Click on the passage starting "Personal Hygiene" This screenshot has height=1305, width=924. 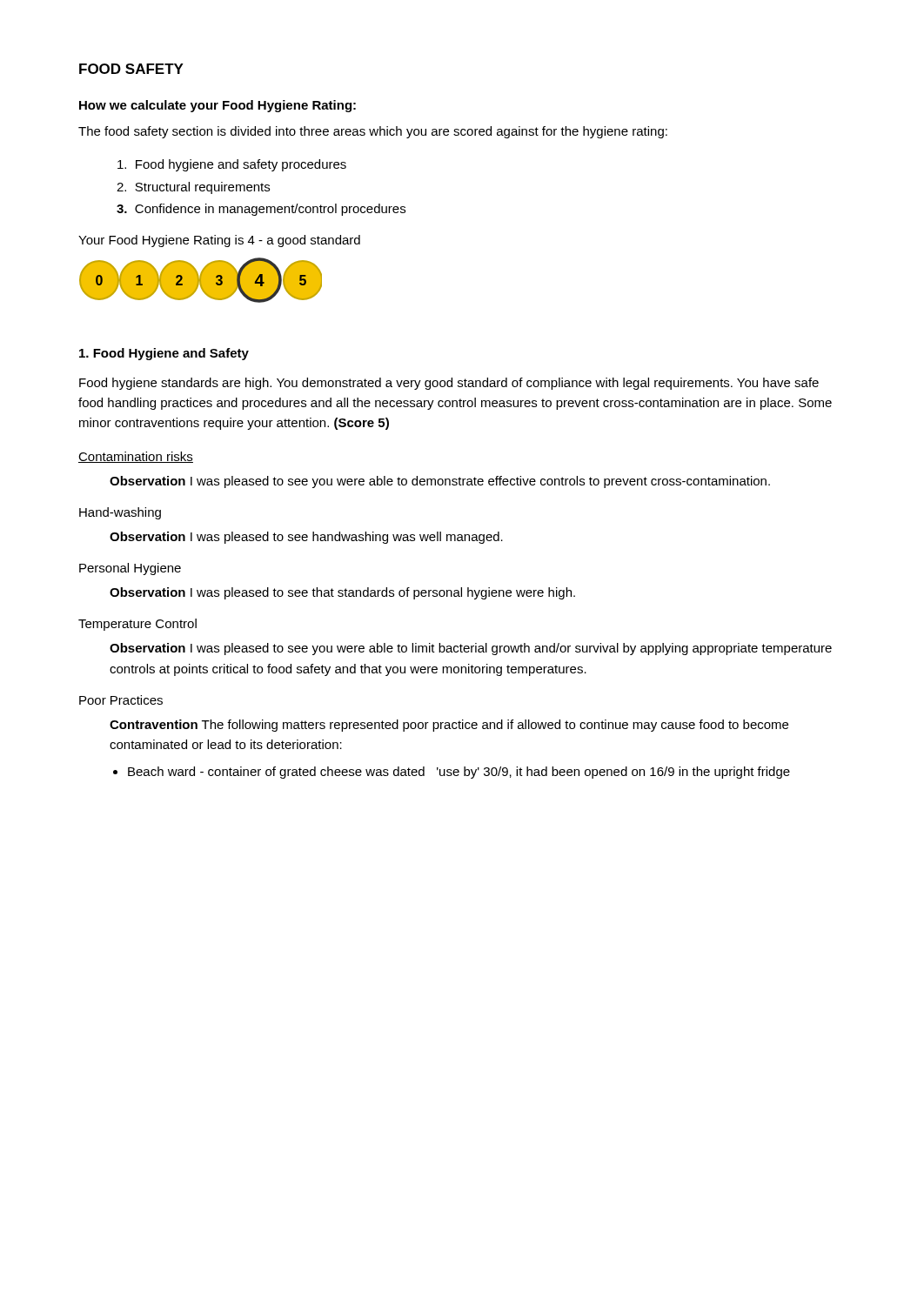pyautogui.click(x=130, y=568)
